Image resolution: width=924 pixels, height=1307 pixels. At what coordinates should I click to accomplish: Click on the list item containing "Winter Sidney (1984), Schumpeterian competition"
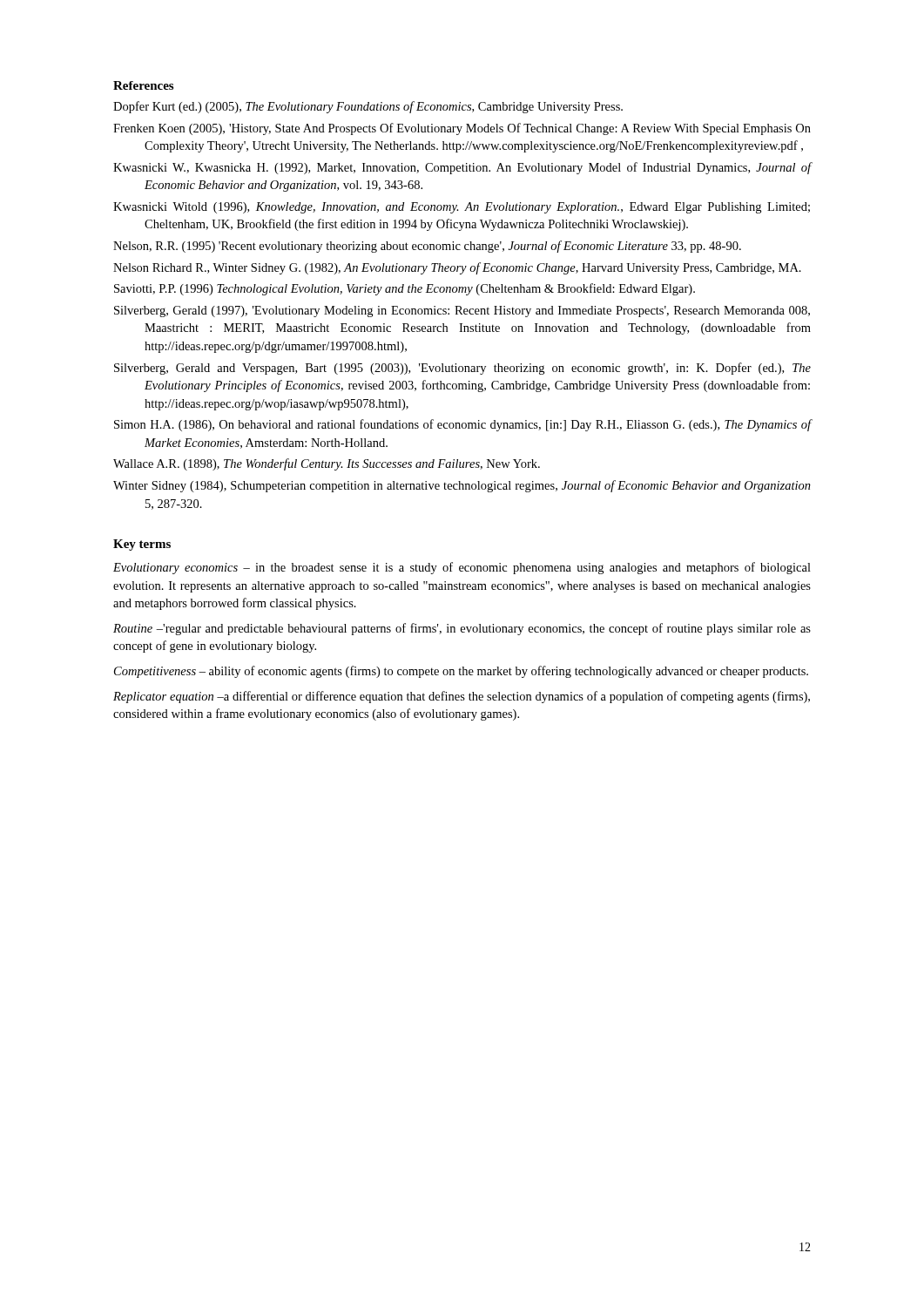[x=462, y=494]
